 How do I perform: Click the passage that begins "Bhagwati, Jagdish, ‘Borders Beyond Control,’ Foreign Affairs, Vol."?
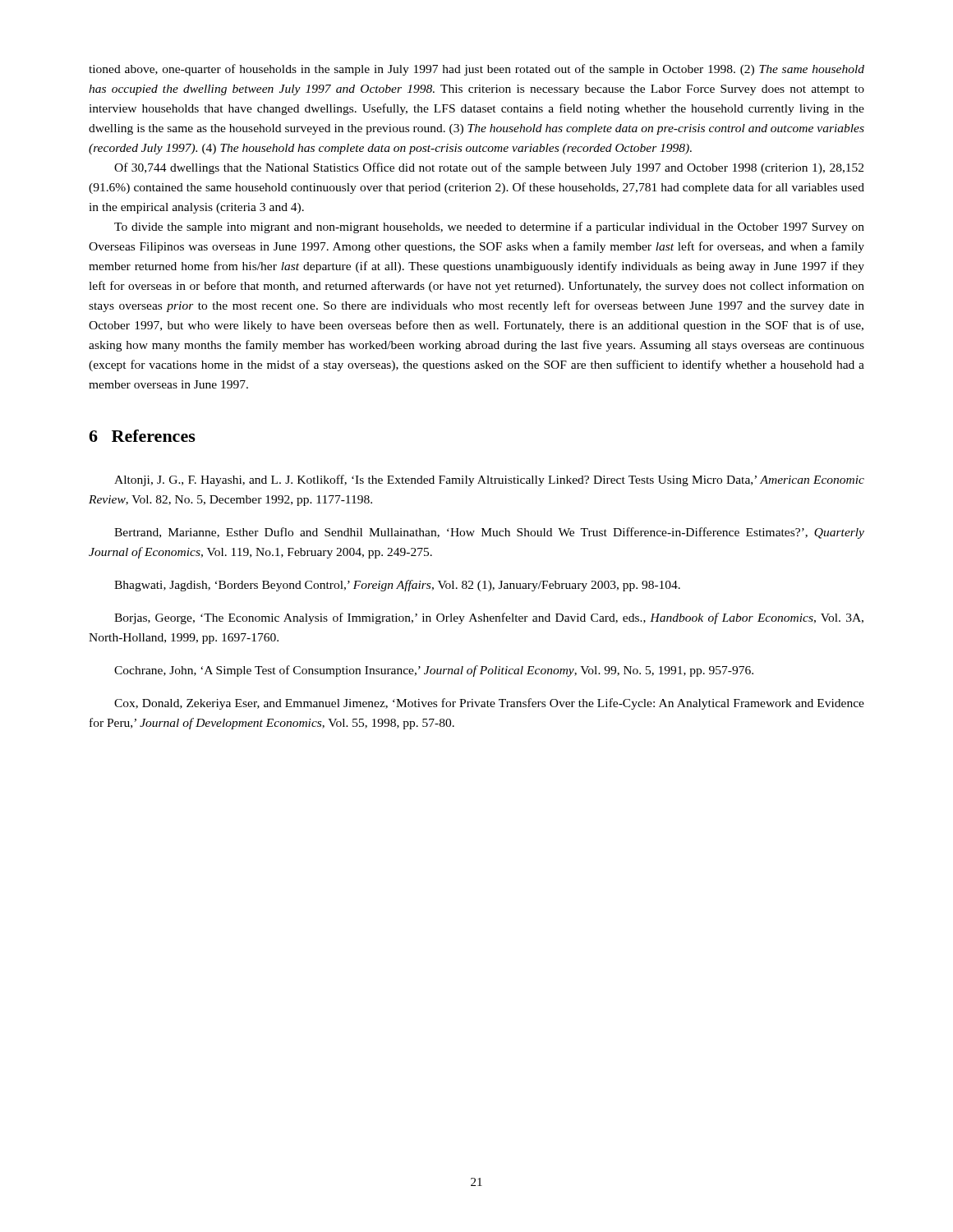397,585
